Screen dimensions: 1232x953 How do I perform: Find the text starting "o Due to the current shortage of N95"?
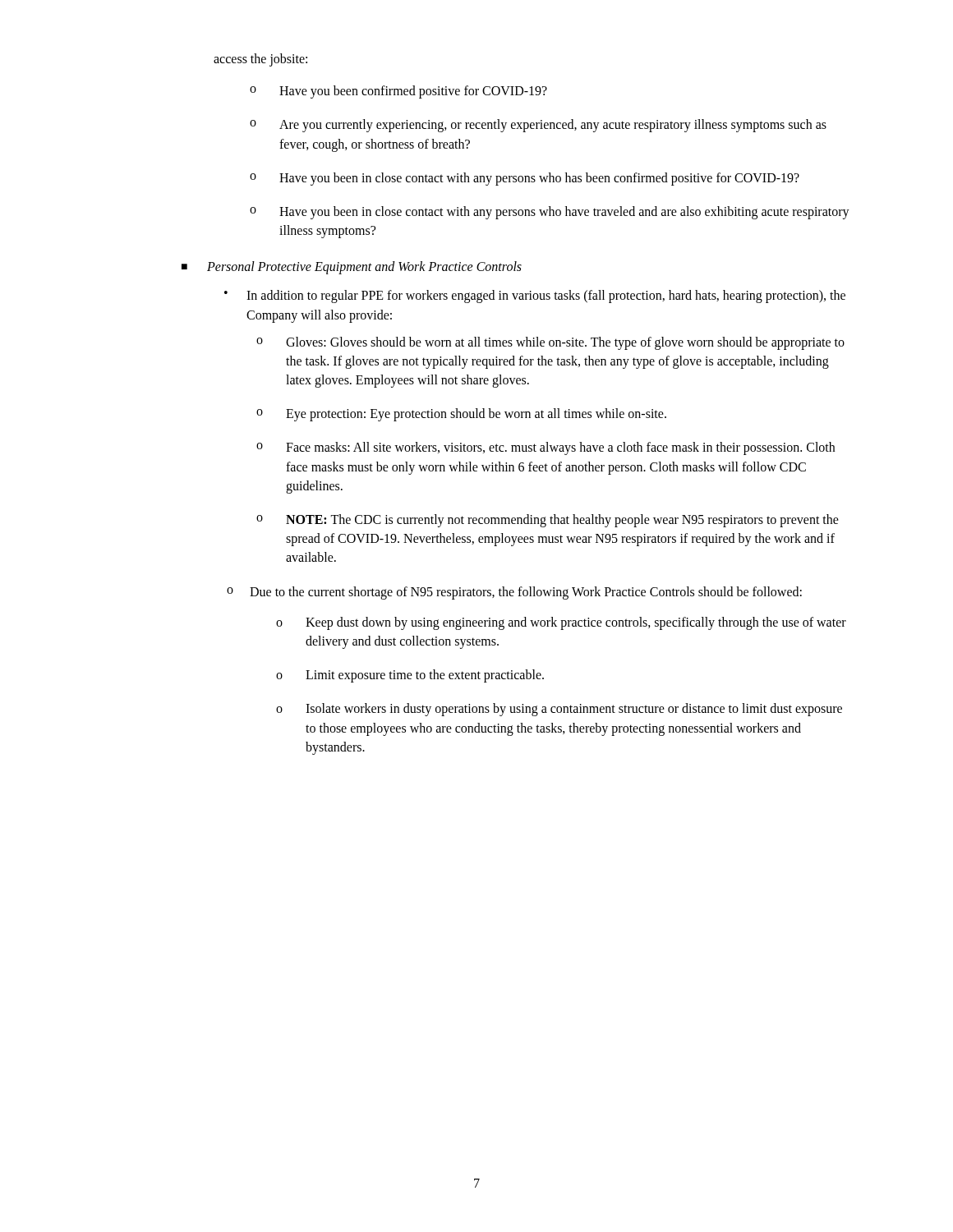pyautogui.click(x=539, y=677)
